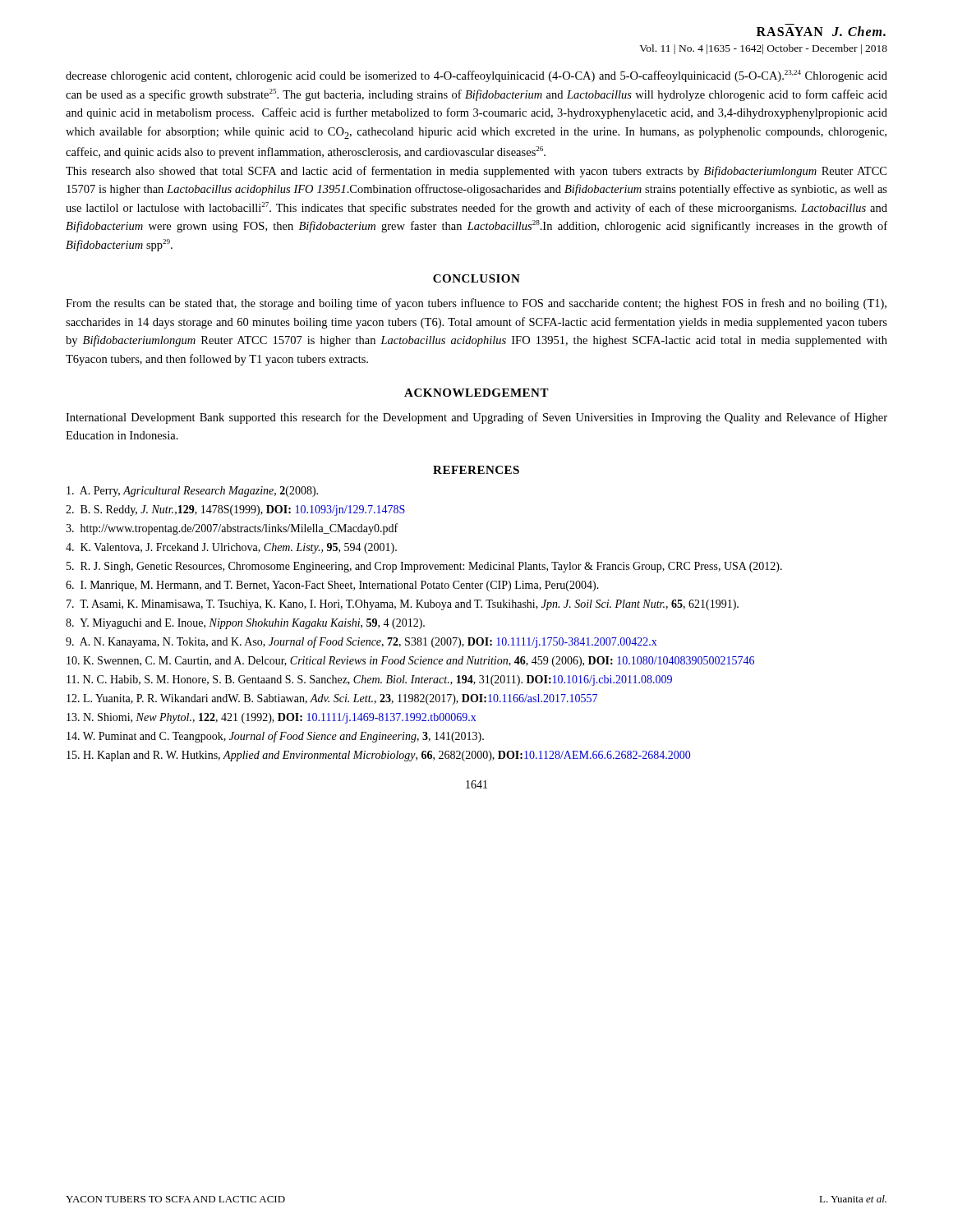
Task: Navigate to the block starting "From the results can be stated"
Action: point(476,331)
